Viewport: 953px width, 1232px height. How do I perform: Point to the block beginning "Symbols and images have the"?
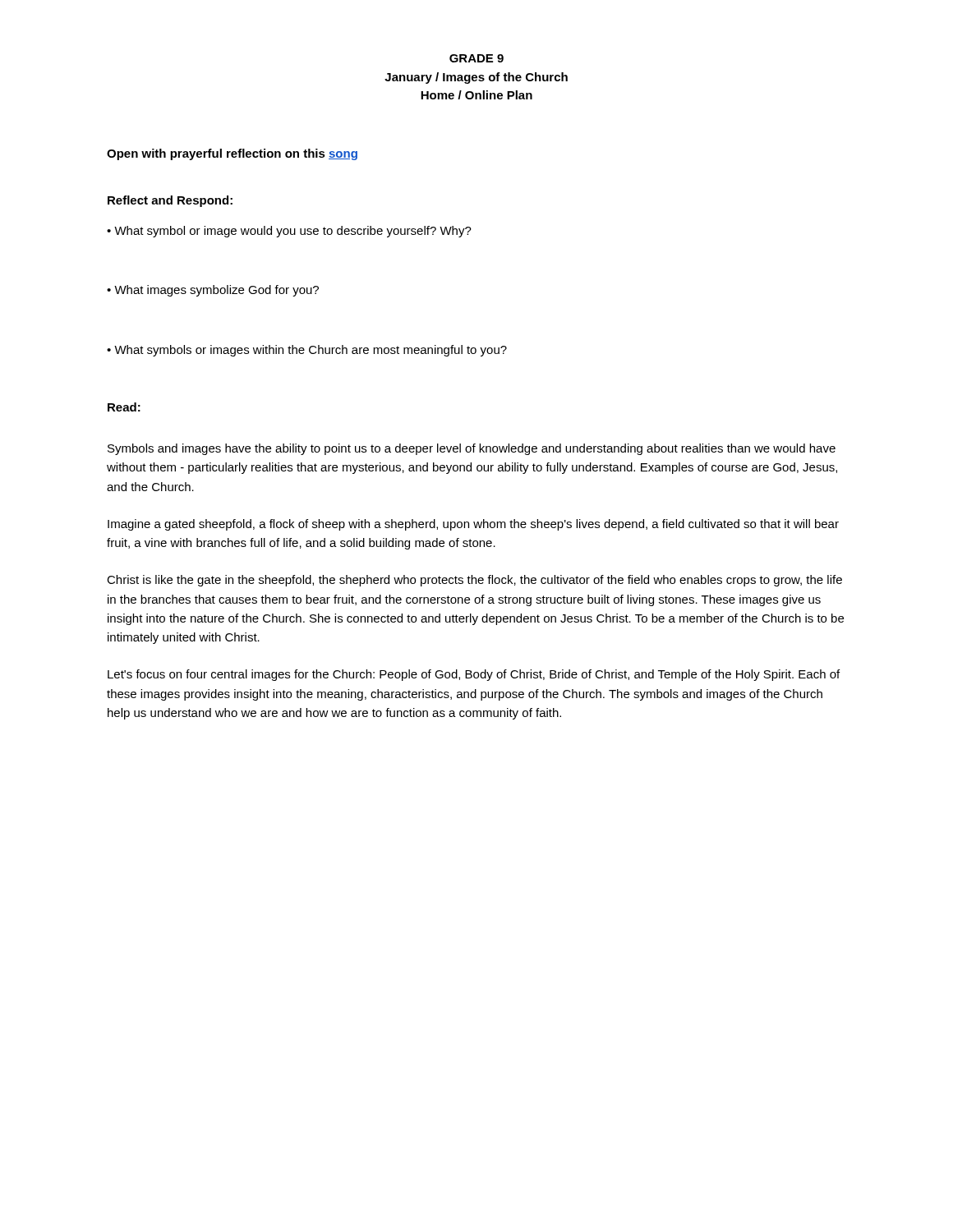tap(473, 467)
